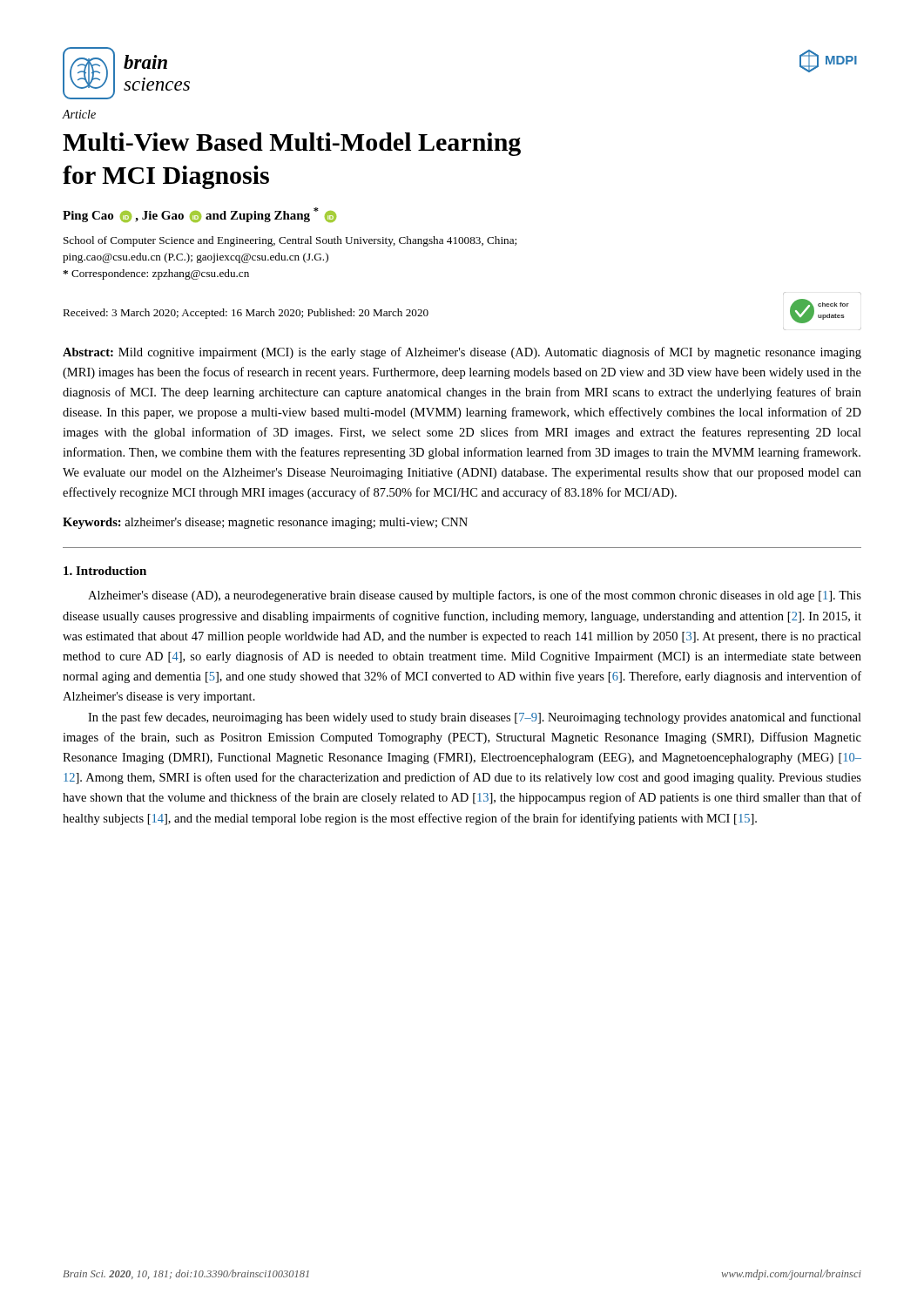
Task: Where is the passage that starts "Ping Cao iD , Jie Gao iD and"?
Action: point(200,214)
